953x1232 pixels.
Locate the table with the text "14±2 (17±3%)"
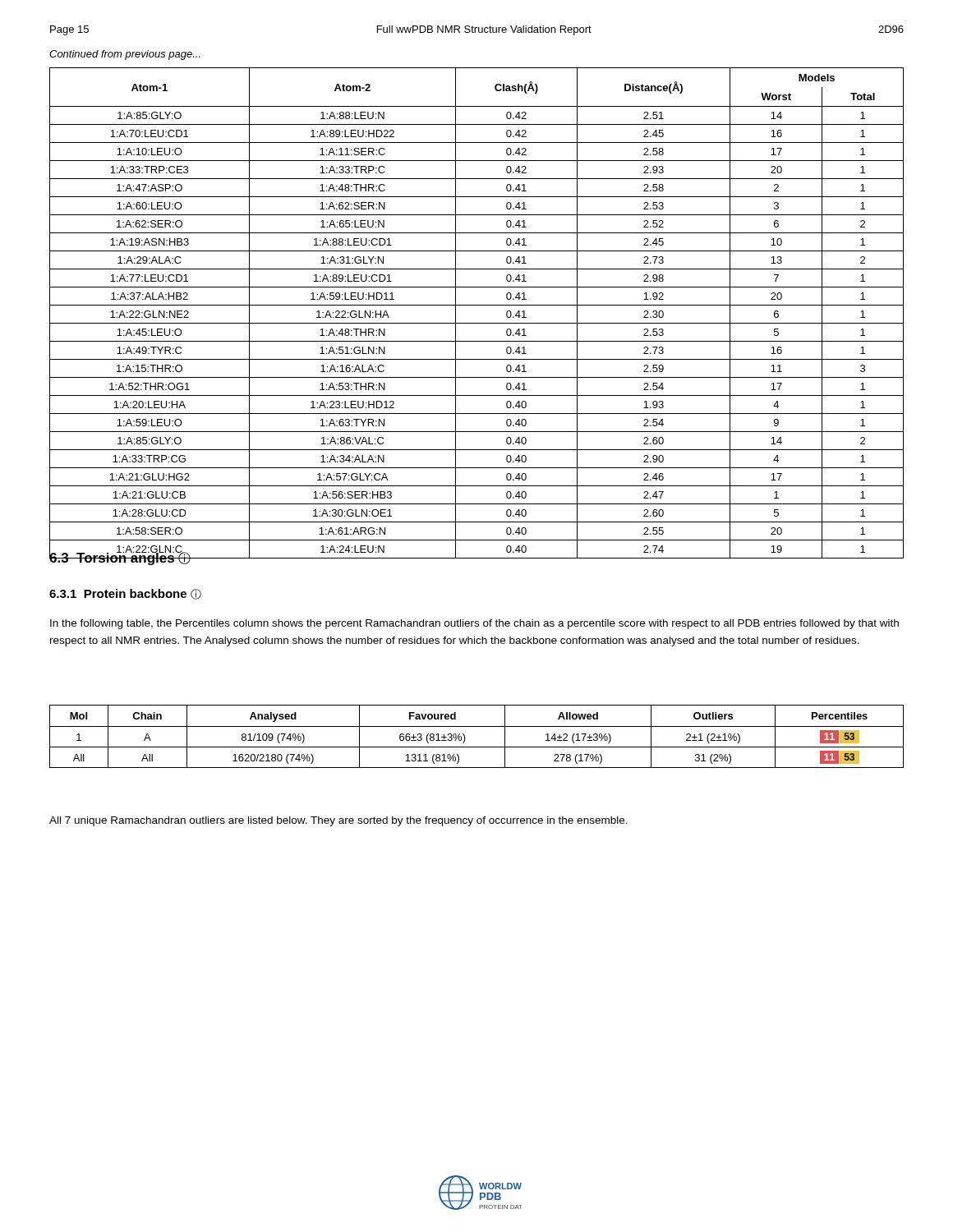click(x=476, y=736)
